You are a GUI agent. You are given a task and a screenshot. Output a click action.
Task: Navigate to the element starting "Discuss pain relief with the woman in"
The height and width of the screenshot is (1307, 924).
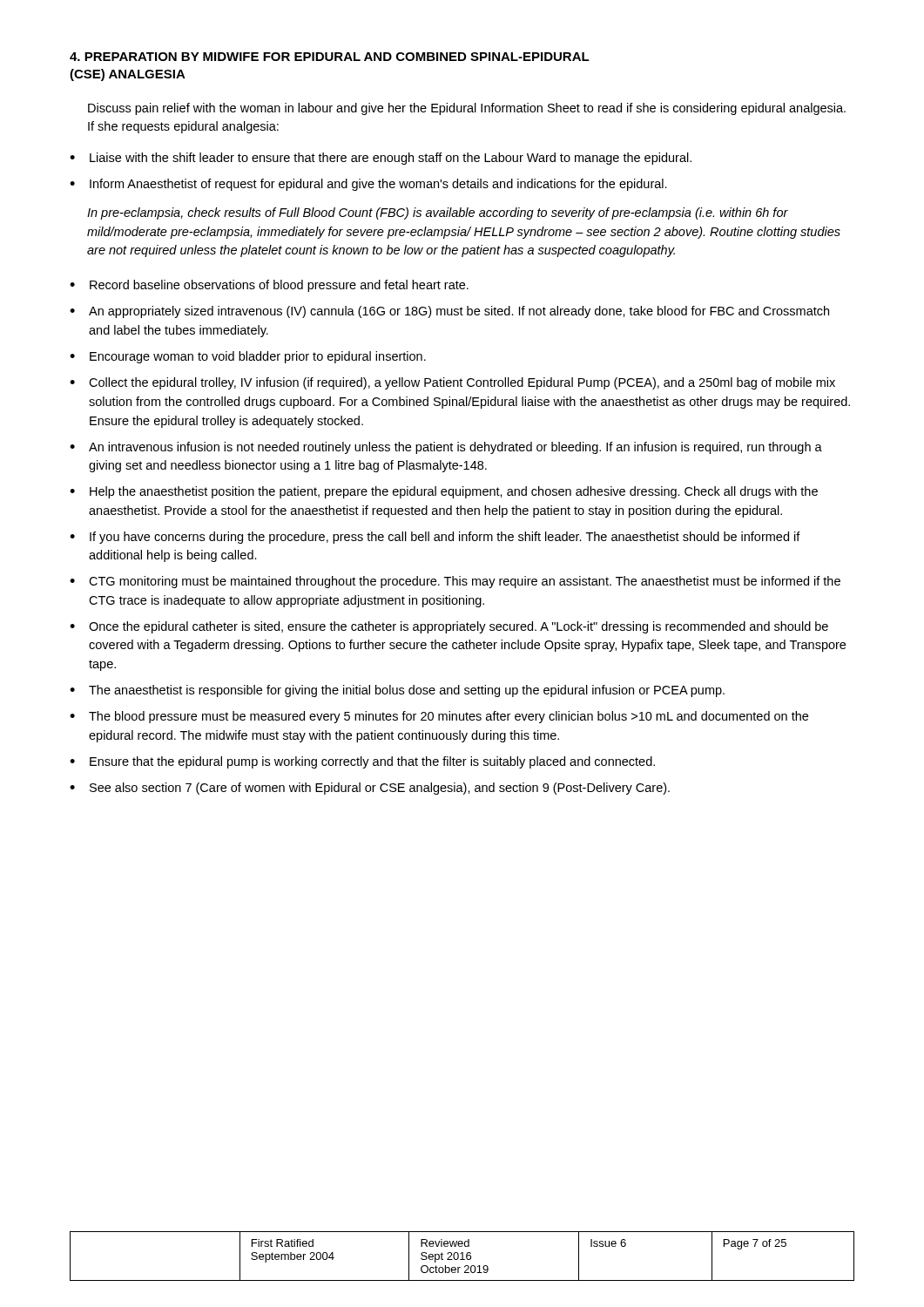click(467, 117)
